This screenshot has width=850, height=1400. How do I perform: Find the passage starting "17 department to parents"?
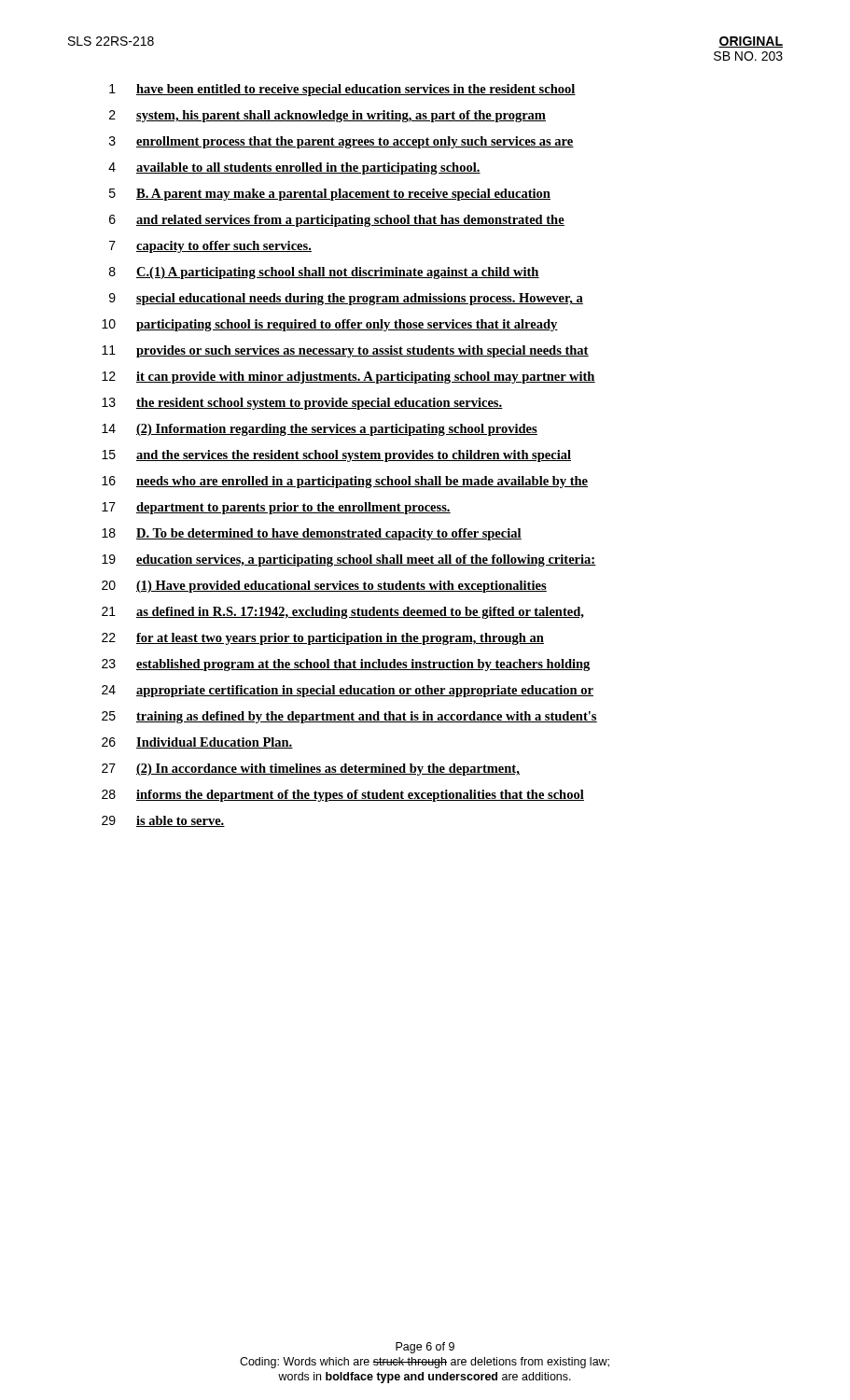point(425,508)
